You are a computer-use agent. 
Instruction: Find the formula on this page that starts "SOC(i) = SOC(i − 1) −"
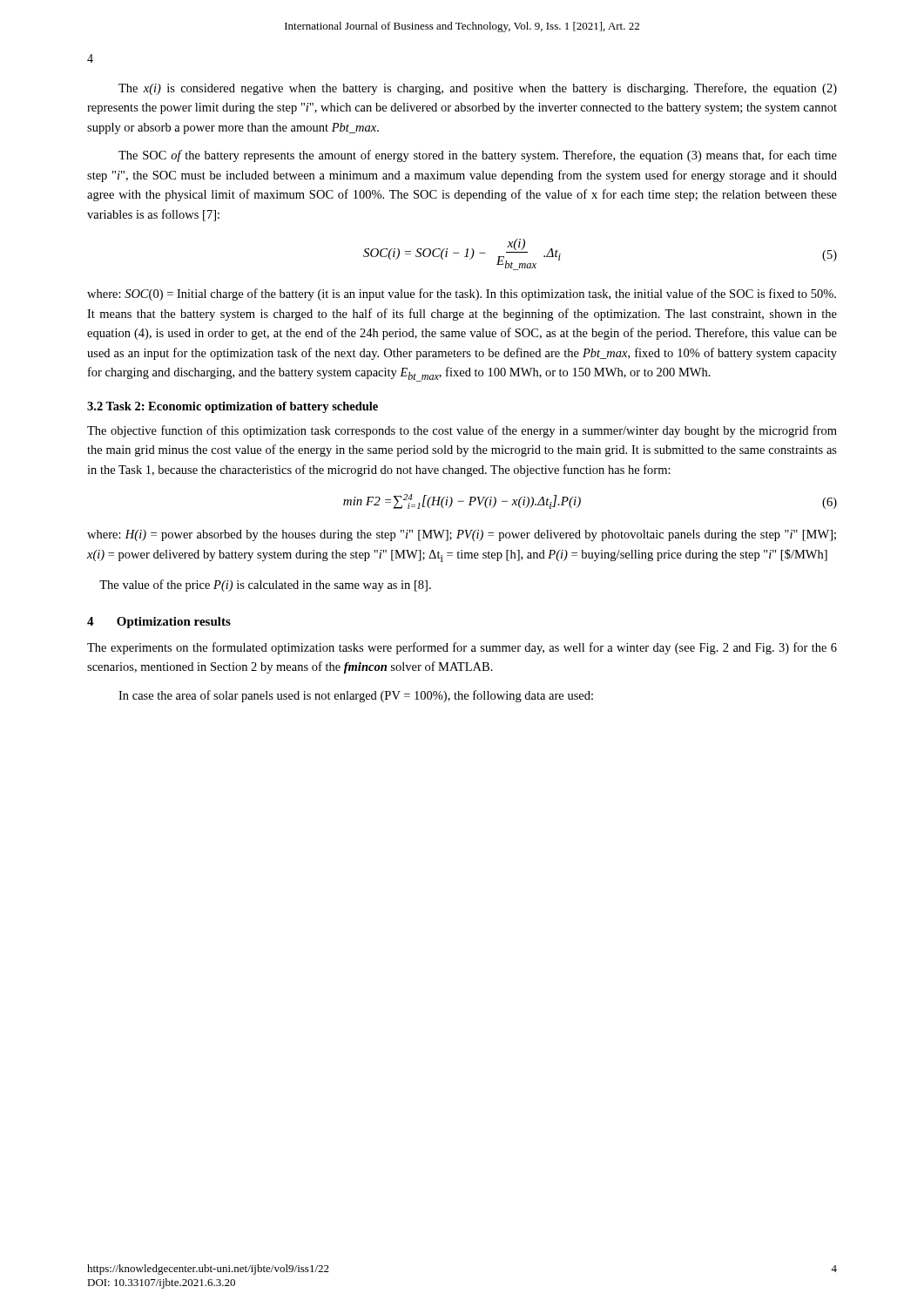(520, 252)
